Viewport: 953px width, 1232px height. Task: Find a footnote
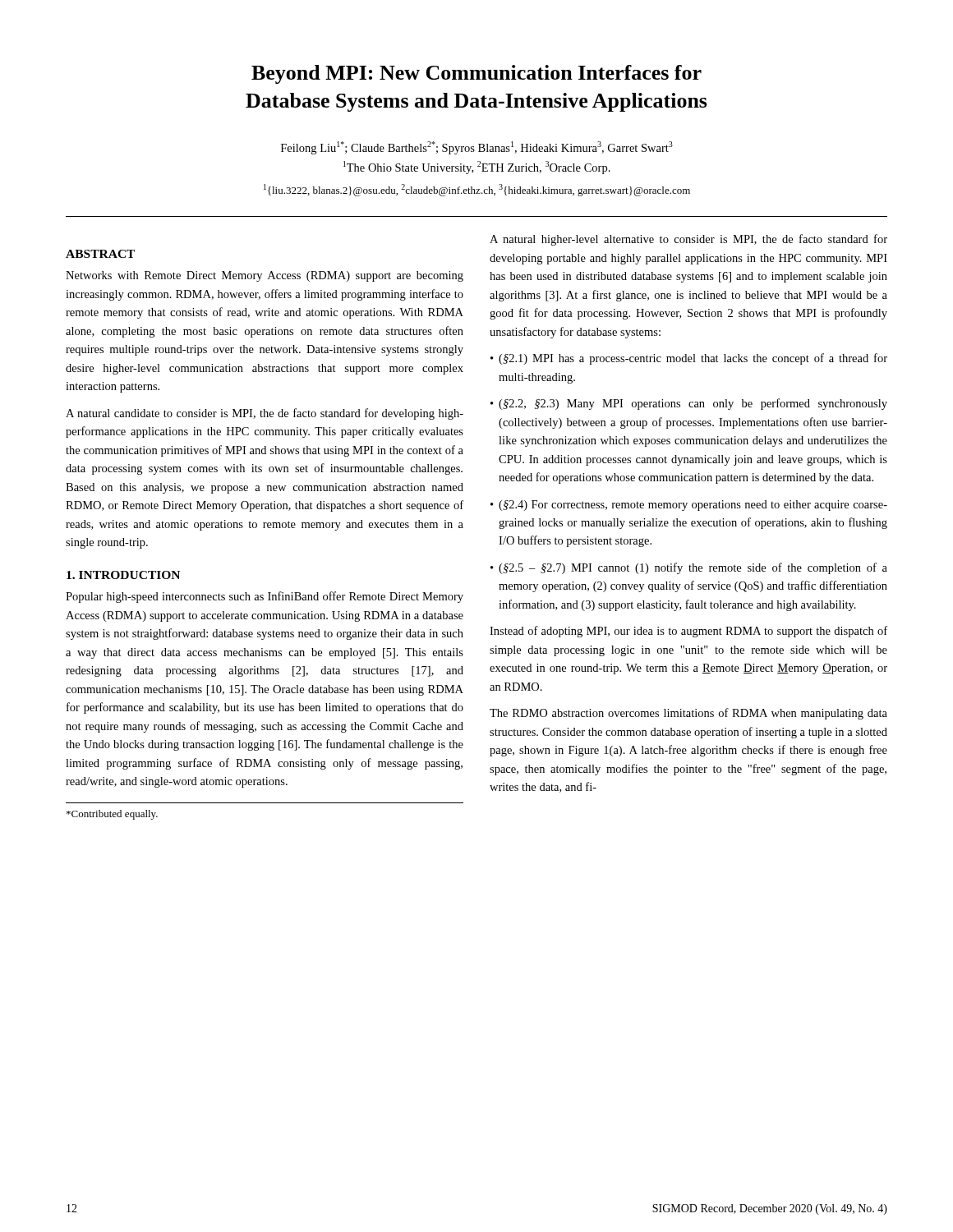click(x=112, y=813)
